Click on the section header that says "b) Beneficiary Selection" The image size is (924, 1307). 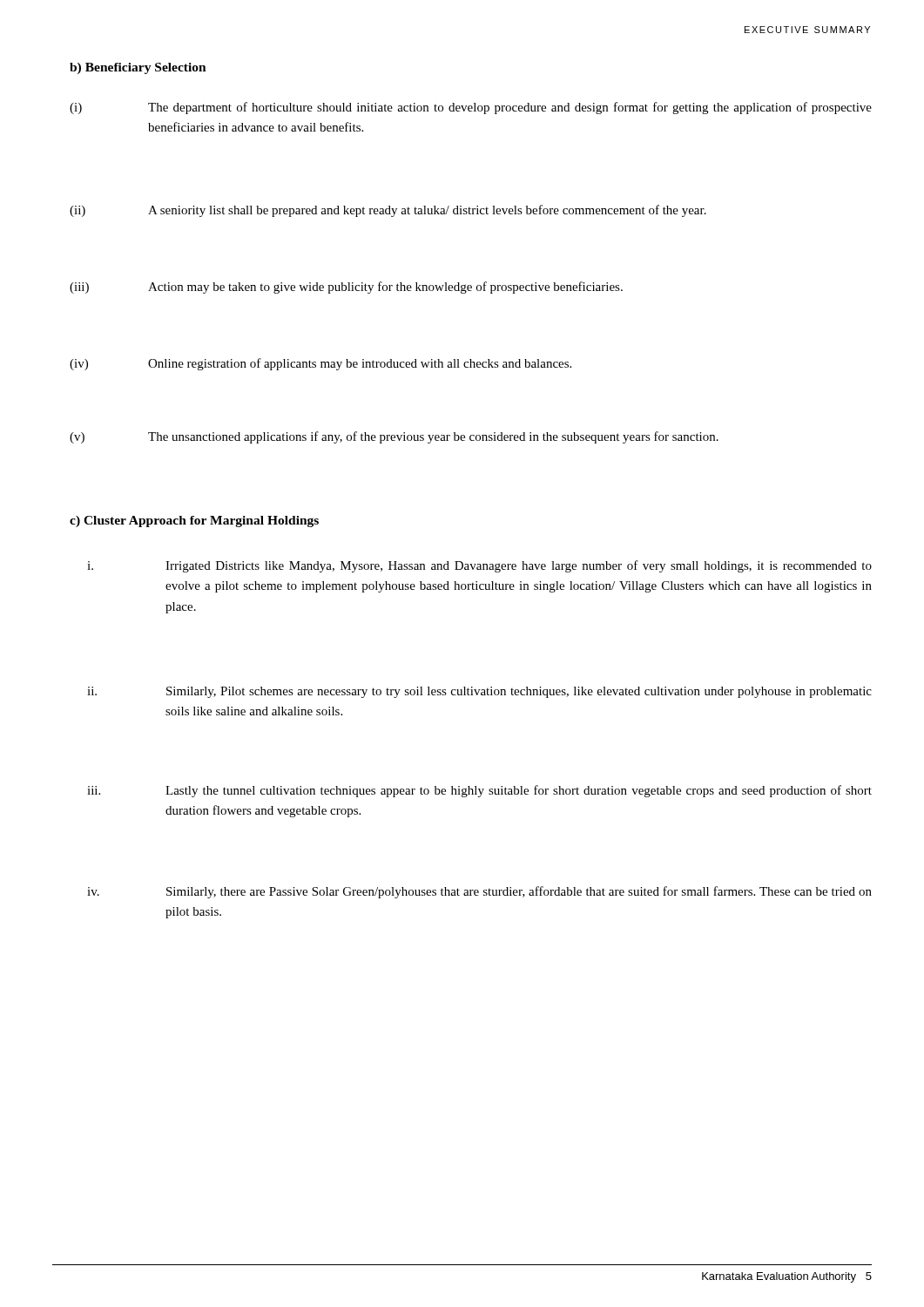[x=138, y=67]
